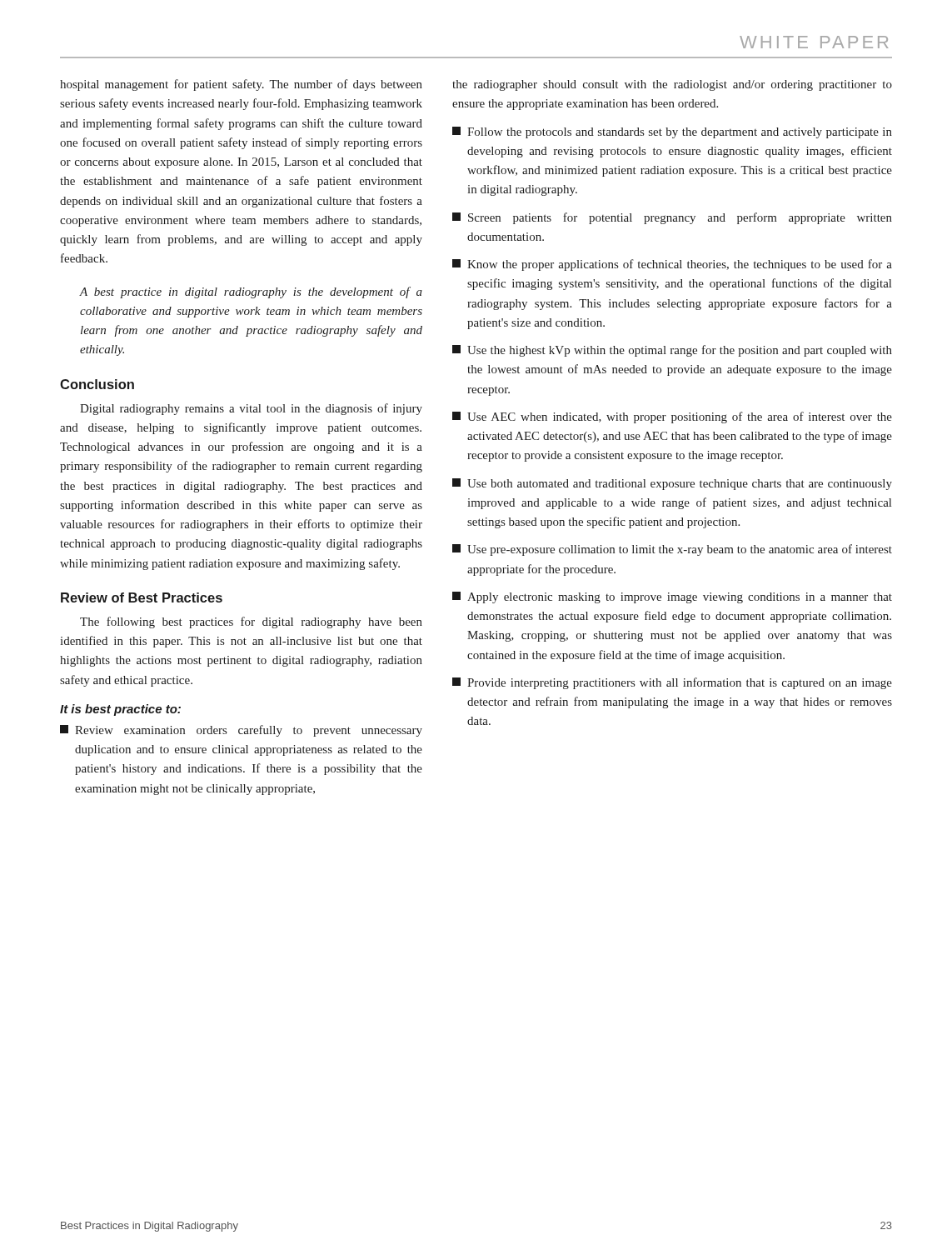Viewport: 952px width, 1250px height.
Task: Locate the block of text that opens with "A best practice"
Action: click(x=251, y=321)
